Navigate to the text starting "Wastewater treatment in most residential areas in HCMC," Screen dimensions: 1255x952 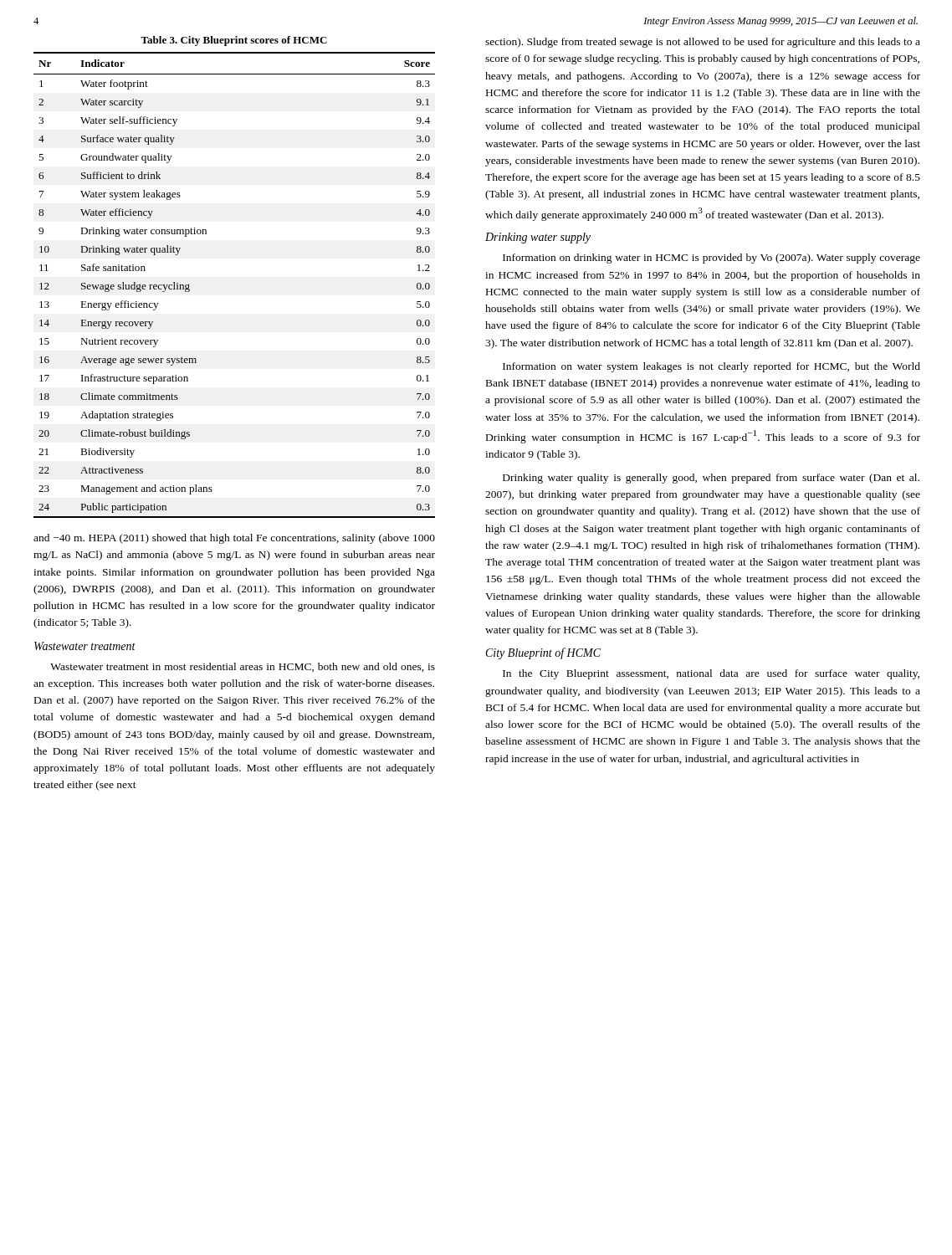(x=234, y=725)
